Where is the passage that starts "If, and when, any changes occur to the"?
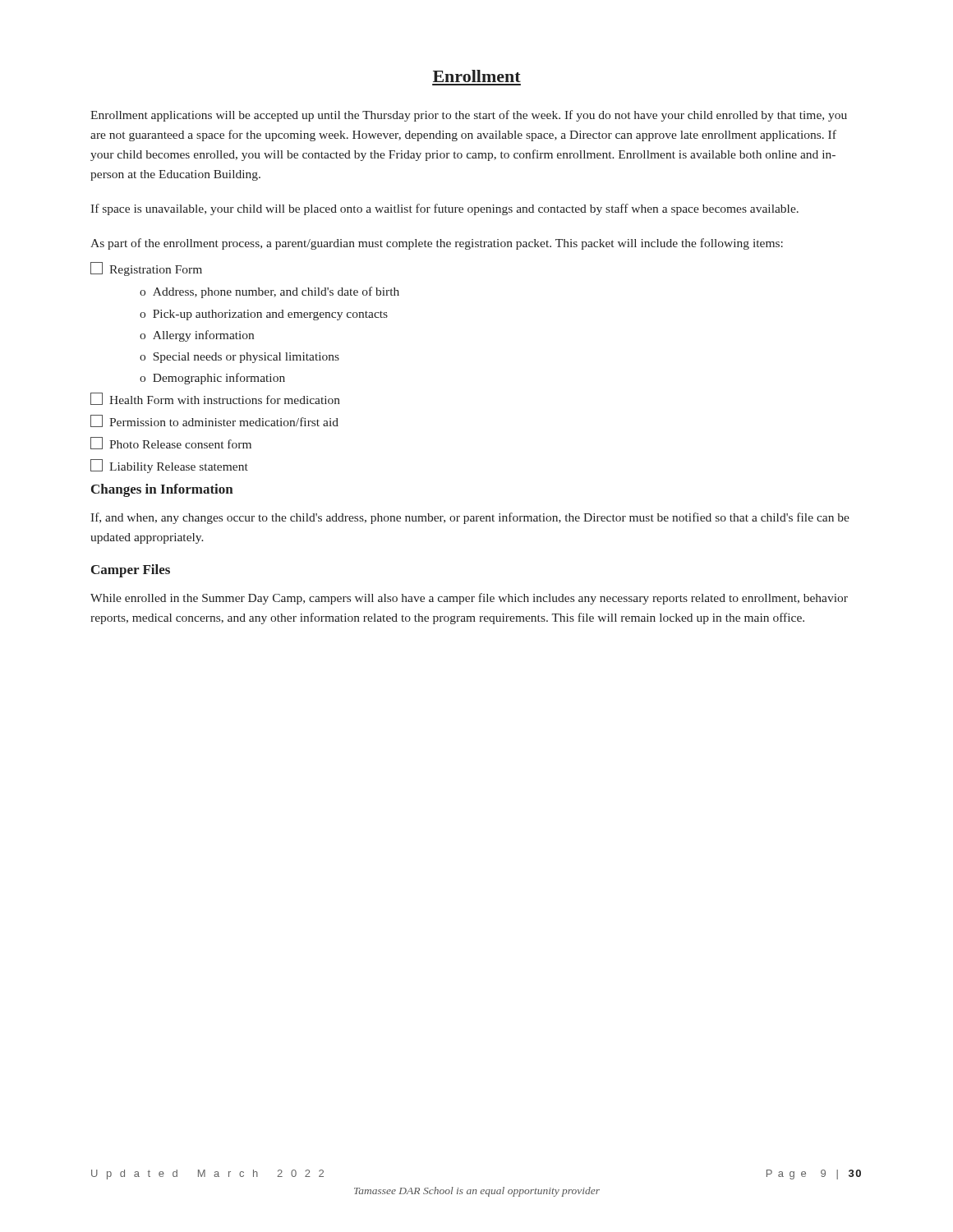This screenshot has height=1232, width=953. (470, 527)
